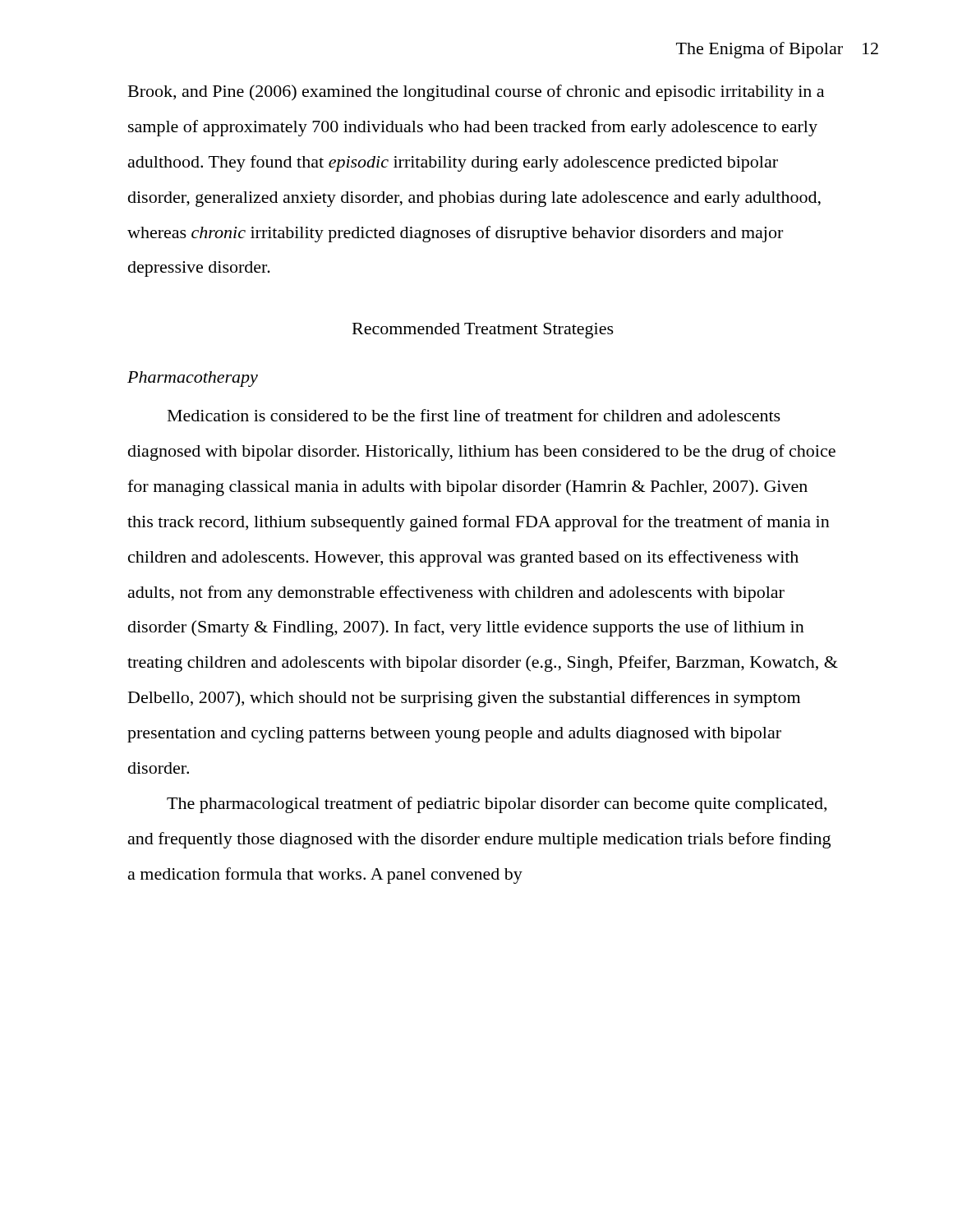953x1232 pixels.
Task: Find the block on this page that starts "Brook, and Pine (2006)"
Action: tap(476, 93)
